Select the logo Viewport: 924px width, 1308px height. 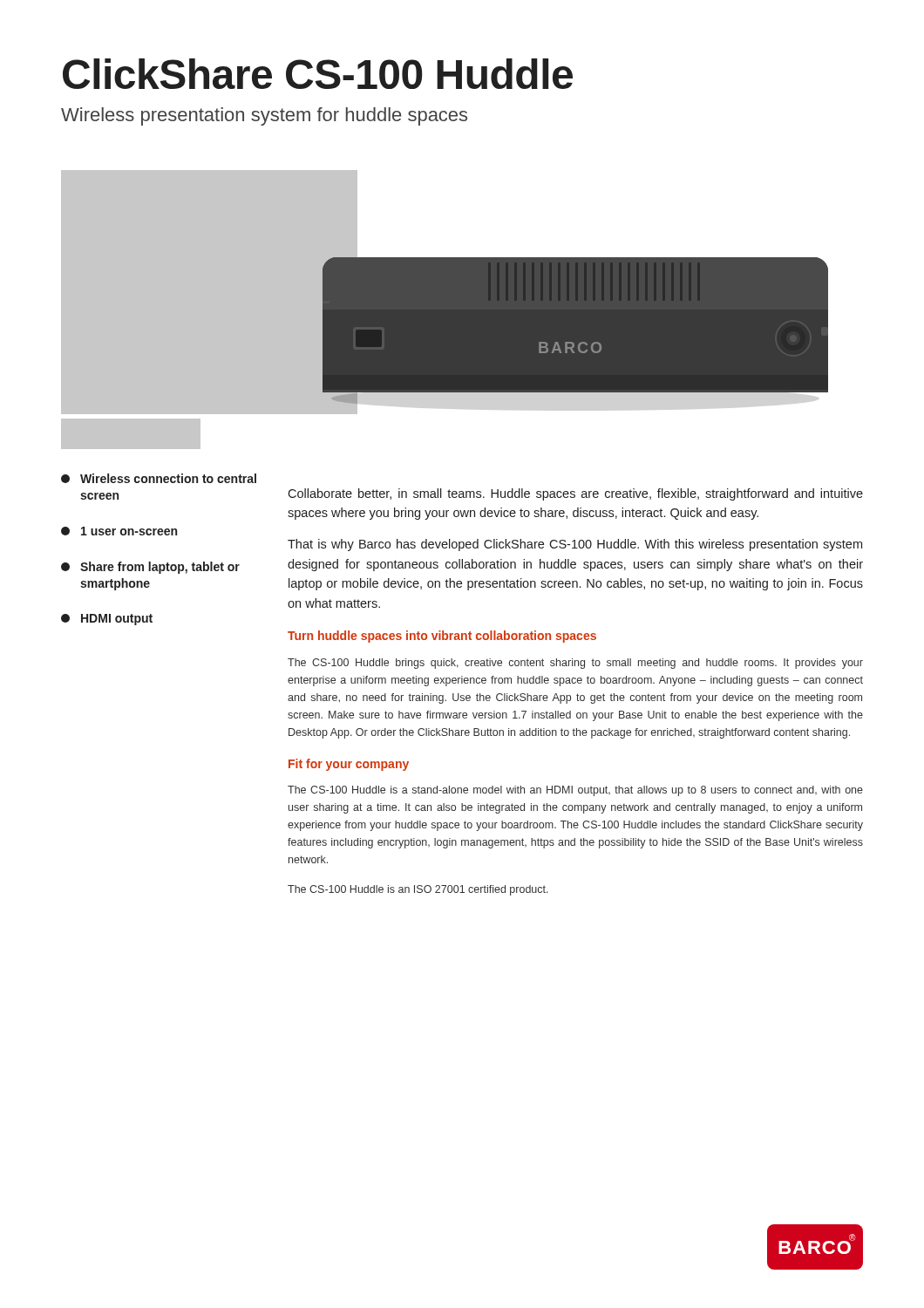click(815, 1249)
